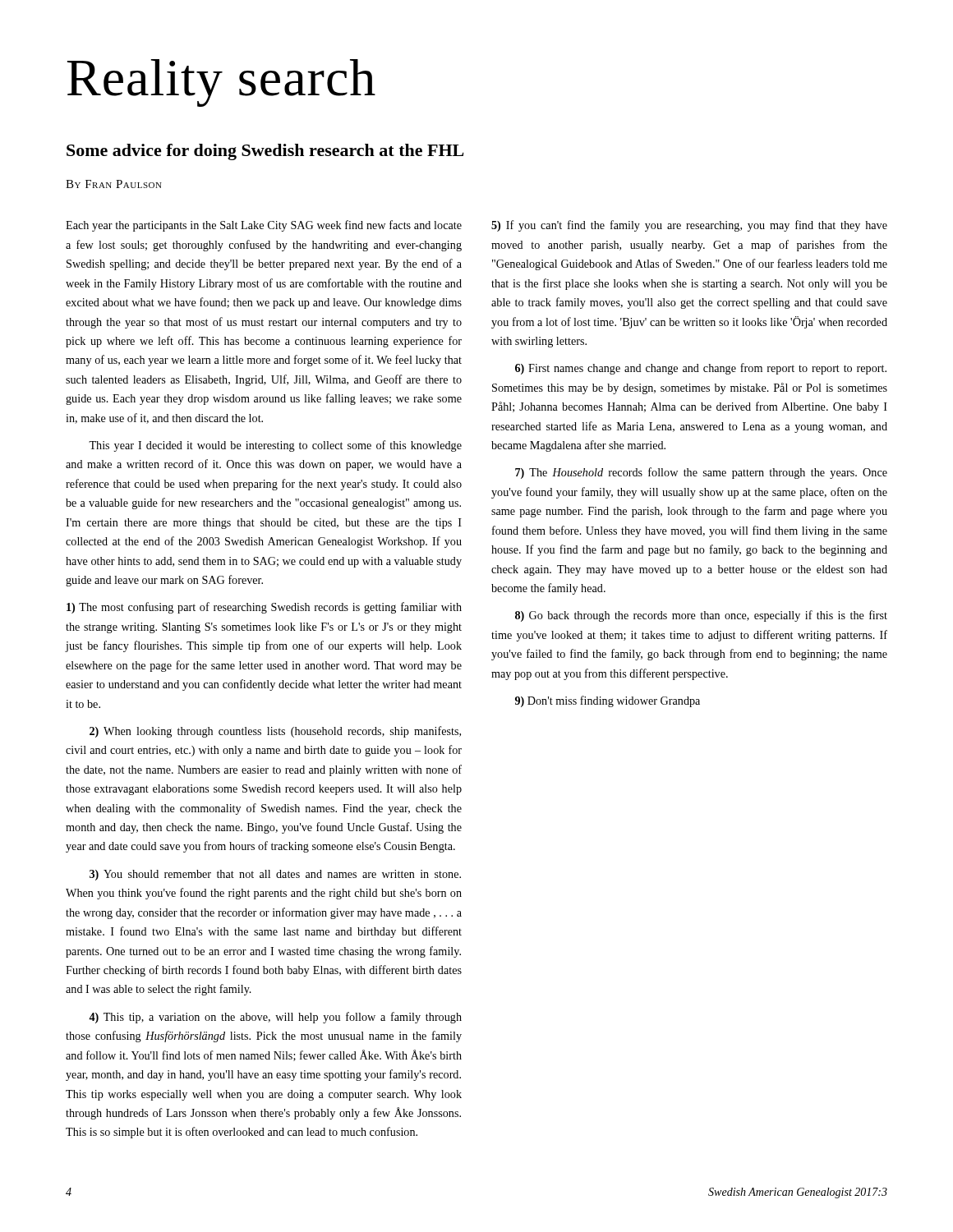The width and height of the screenshot is (953, 1232).
Task: Find the block on this page that starts "2) When looking through countless lists (household"
Action: [x=264, y=789]
